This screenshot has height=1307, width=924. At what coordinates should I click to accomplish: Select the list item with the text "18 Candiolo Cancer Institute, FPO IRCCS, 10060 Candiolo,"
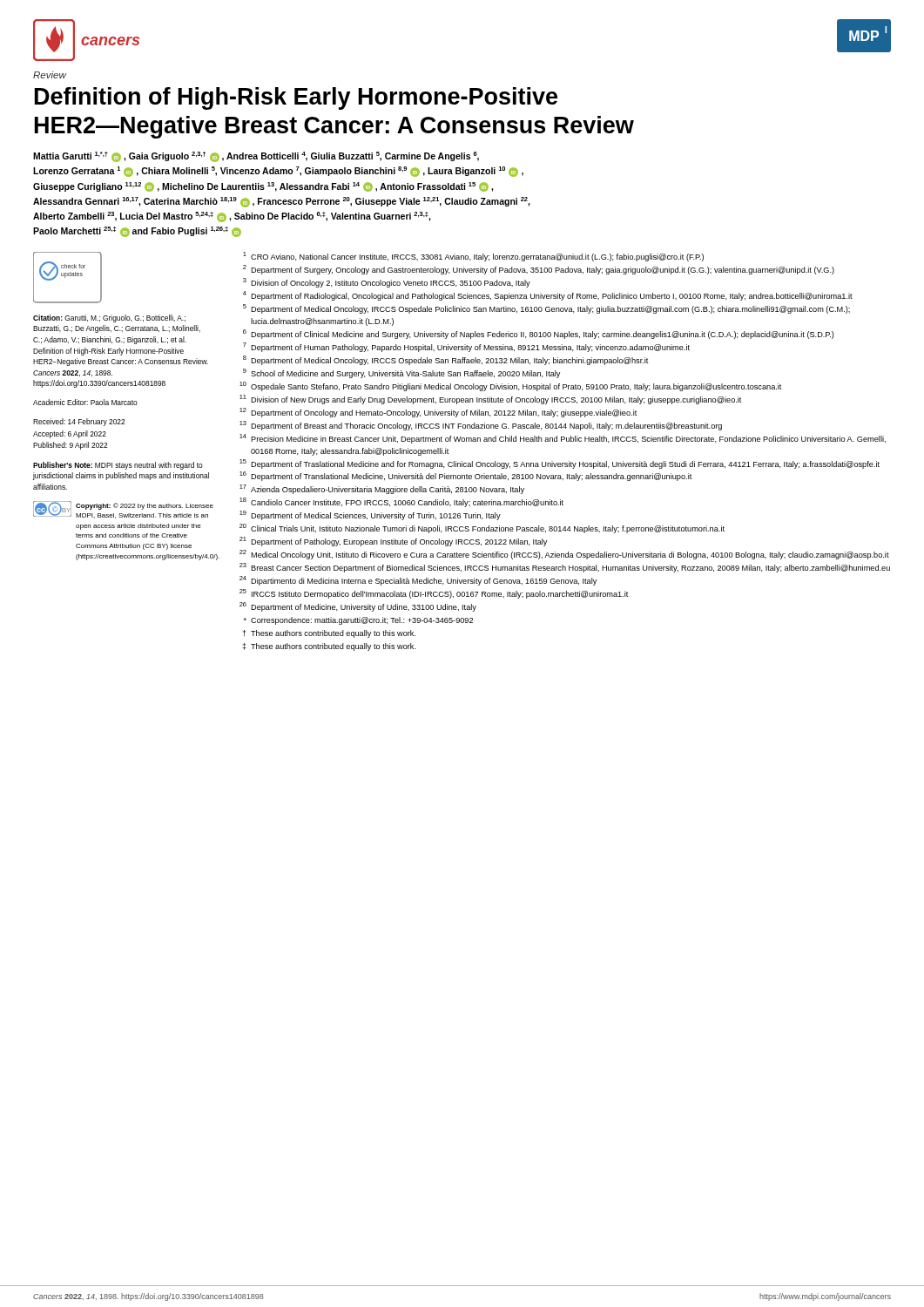pyautogui.click(x=396, y=504)
